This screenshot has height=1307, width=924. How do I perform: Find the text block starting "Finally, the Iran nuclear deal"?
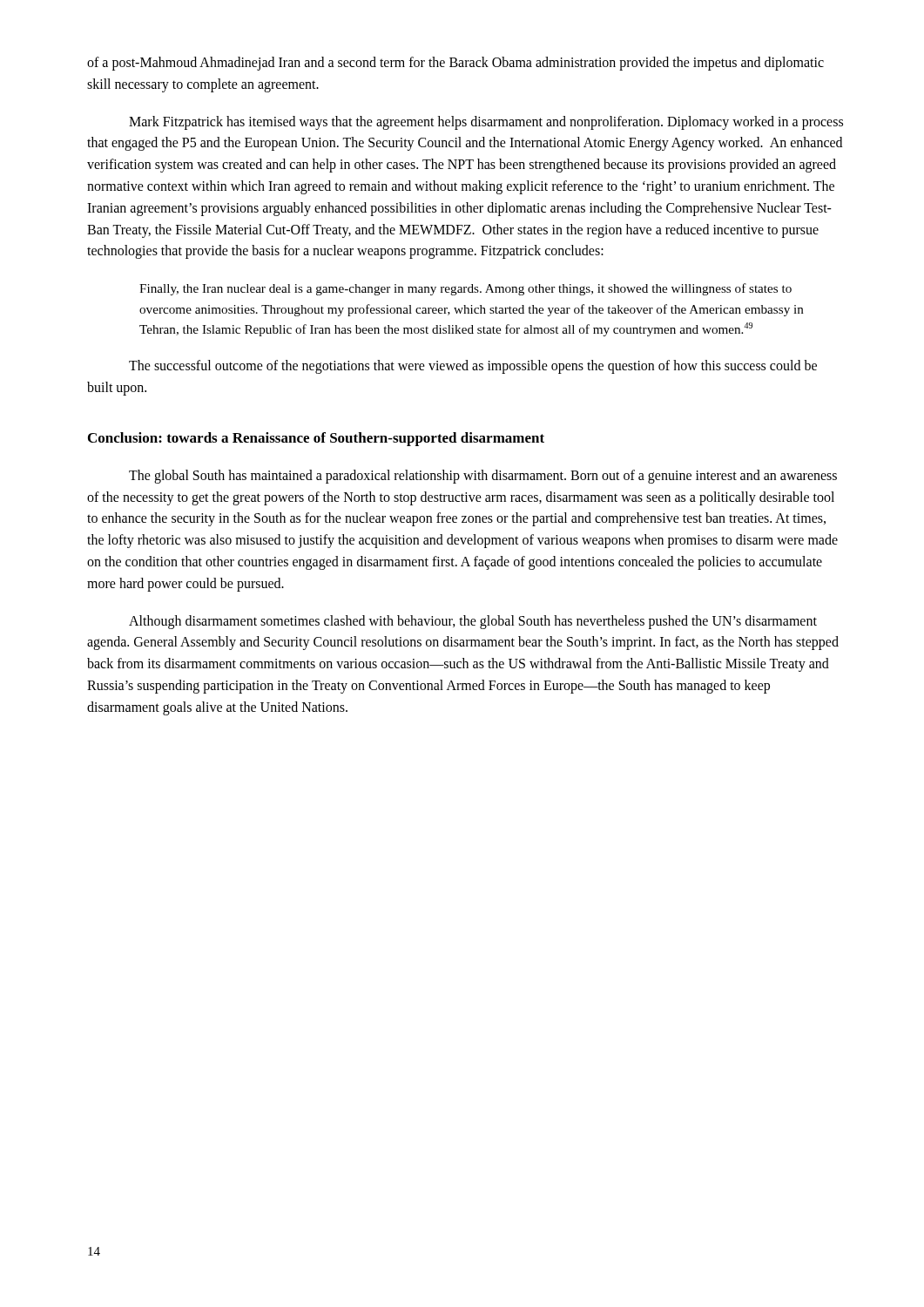tap(492, 309)
